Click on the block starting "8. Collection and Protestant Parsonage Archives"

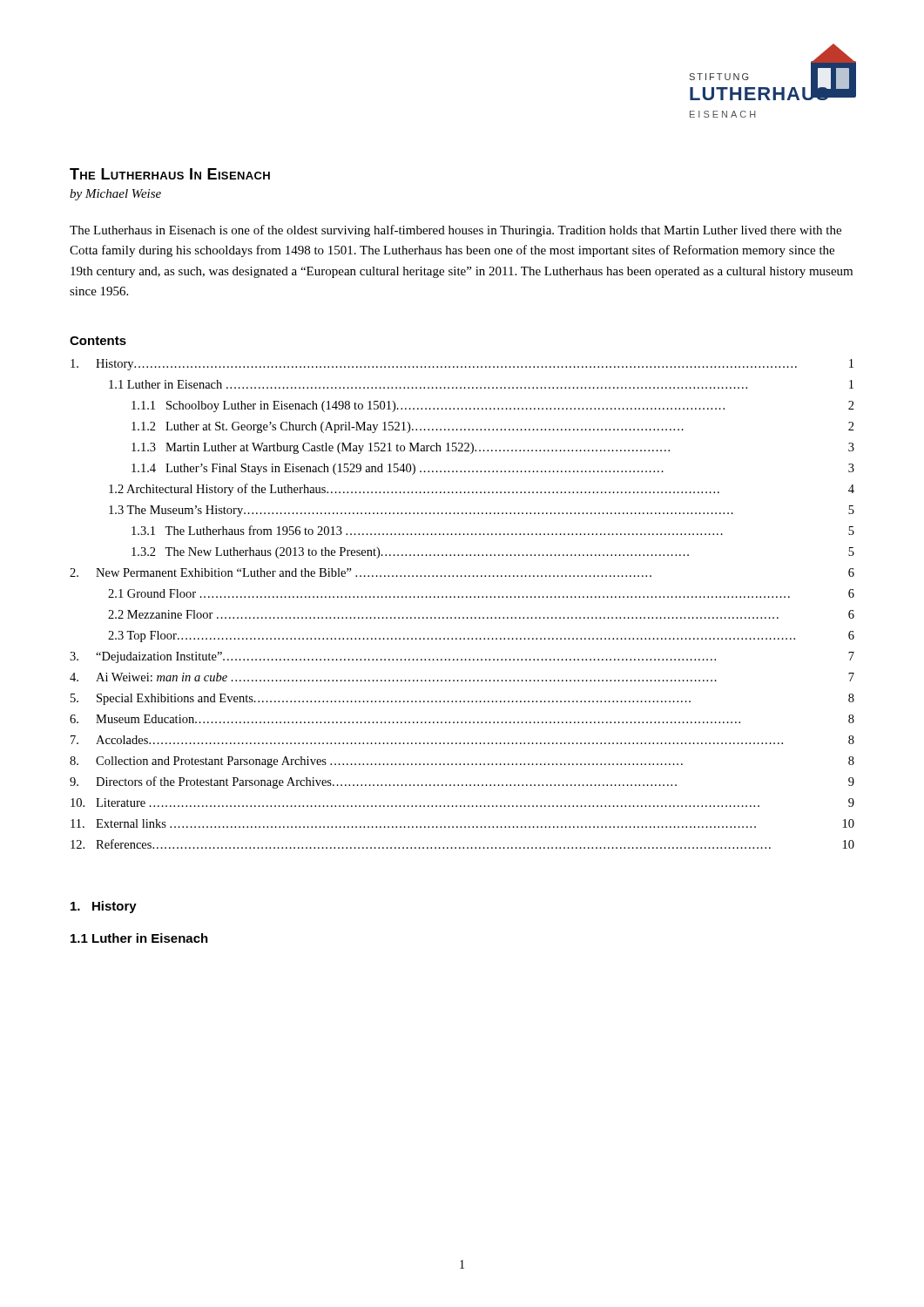462,761
